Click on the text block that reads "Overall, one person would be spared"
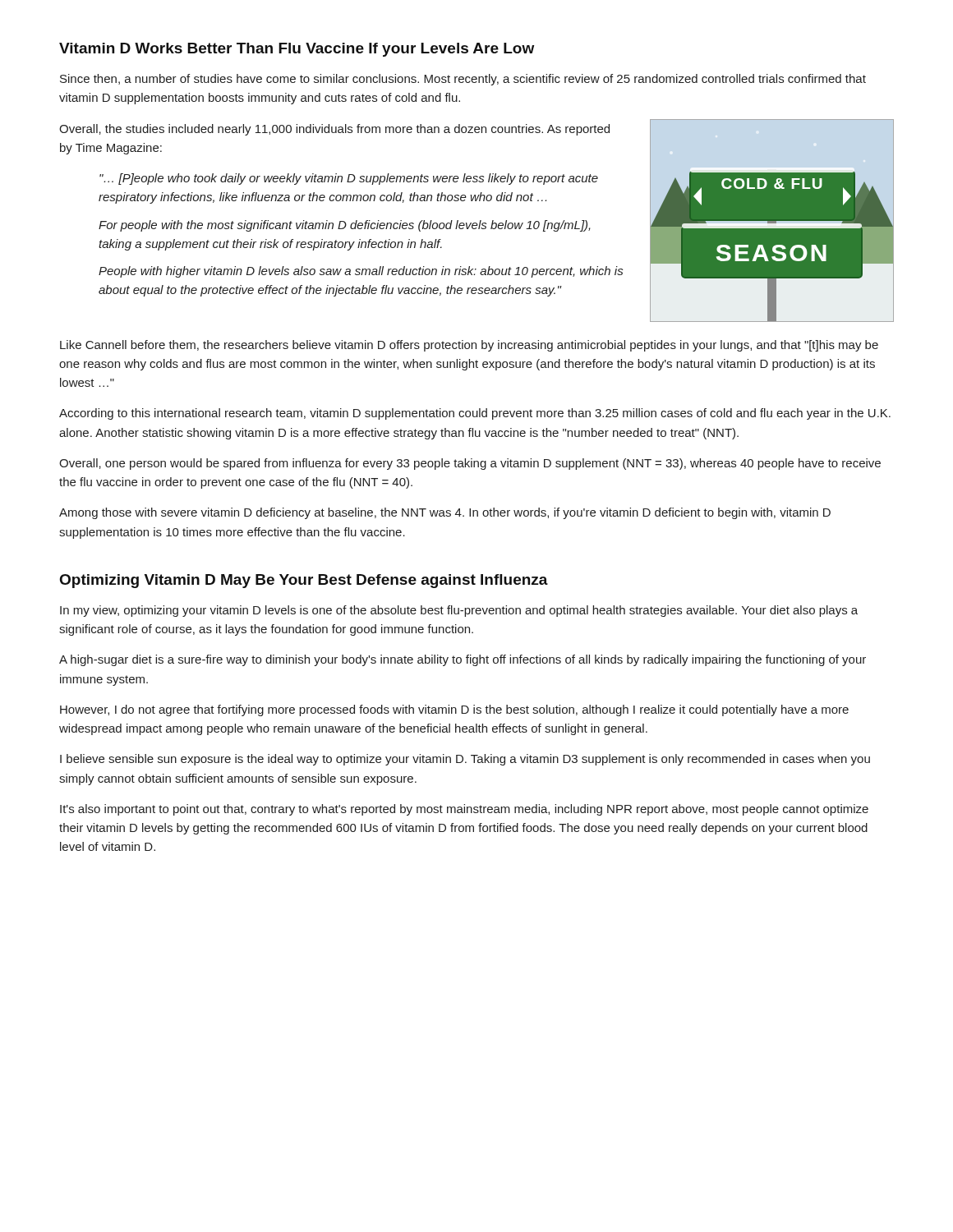Image resolution: width=953 pixels, height=1232 pixels. (476, 472)
